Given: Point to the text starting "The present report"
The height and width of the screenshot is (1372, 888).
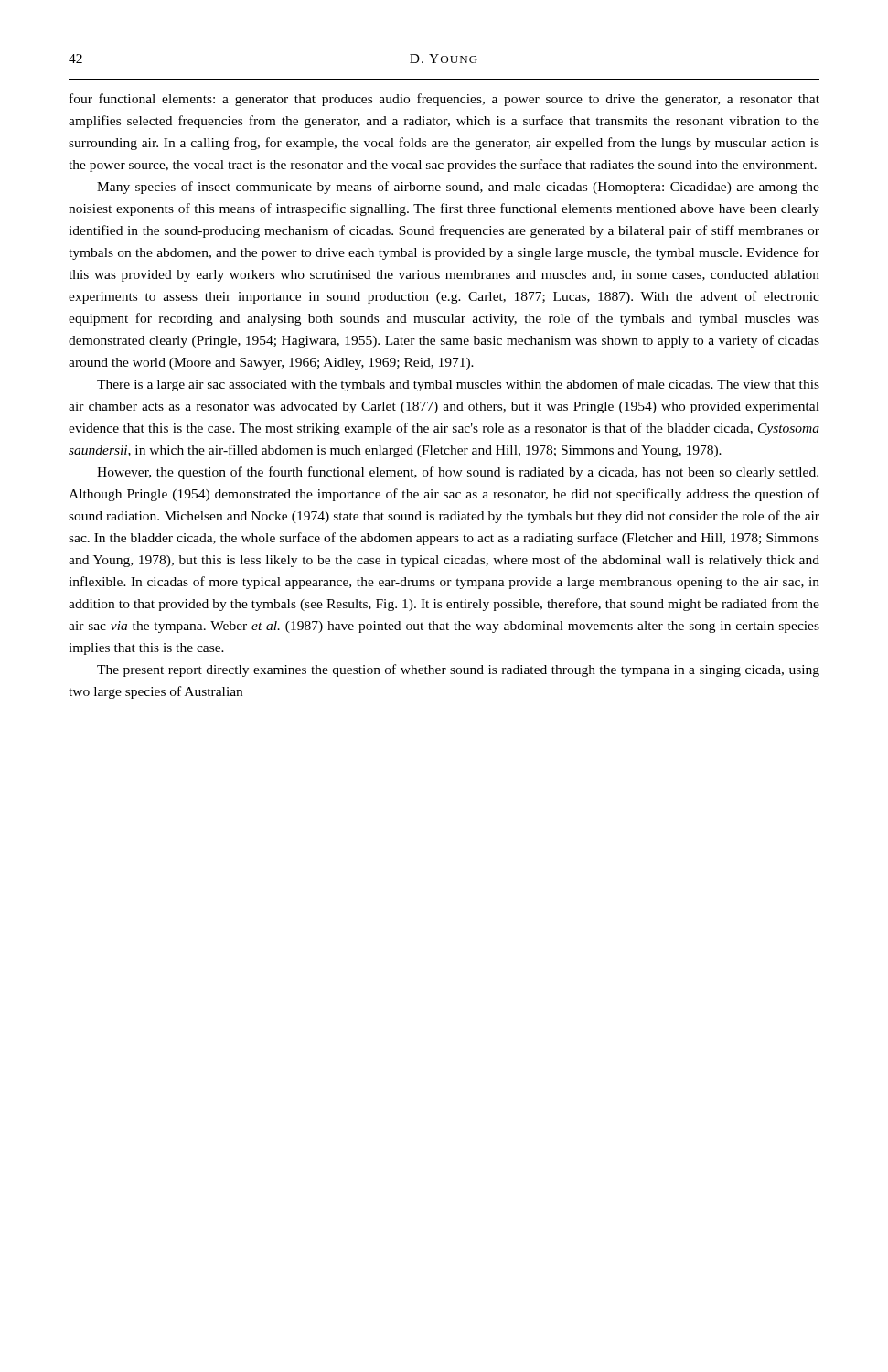Looking at the screenshot, I should tap(444, 681).
